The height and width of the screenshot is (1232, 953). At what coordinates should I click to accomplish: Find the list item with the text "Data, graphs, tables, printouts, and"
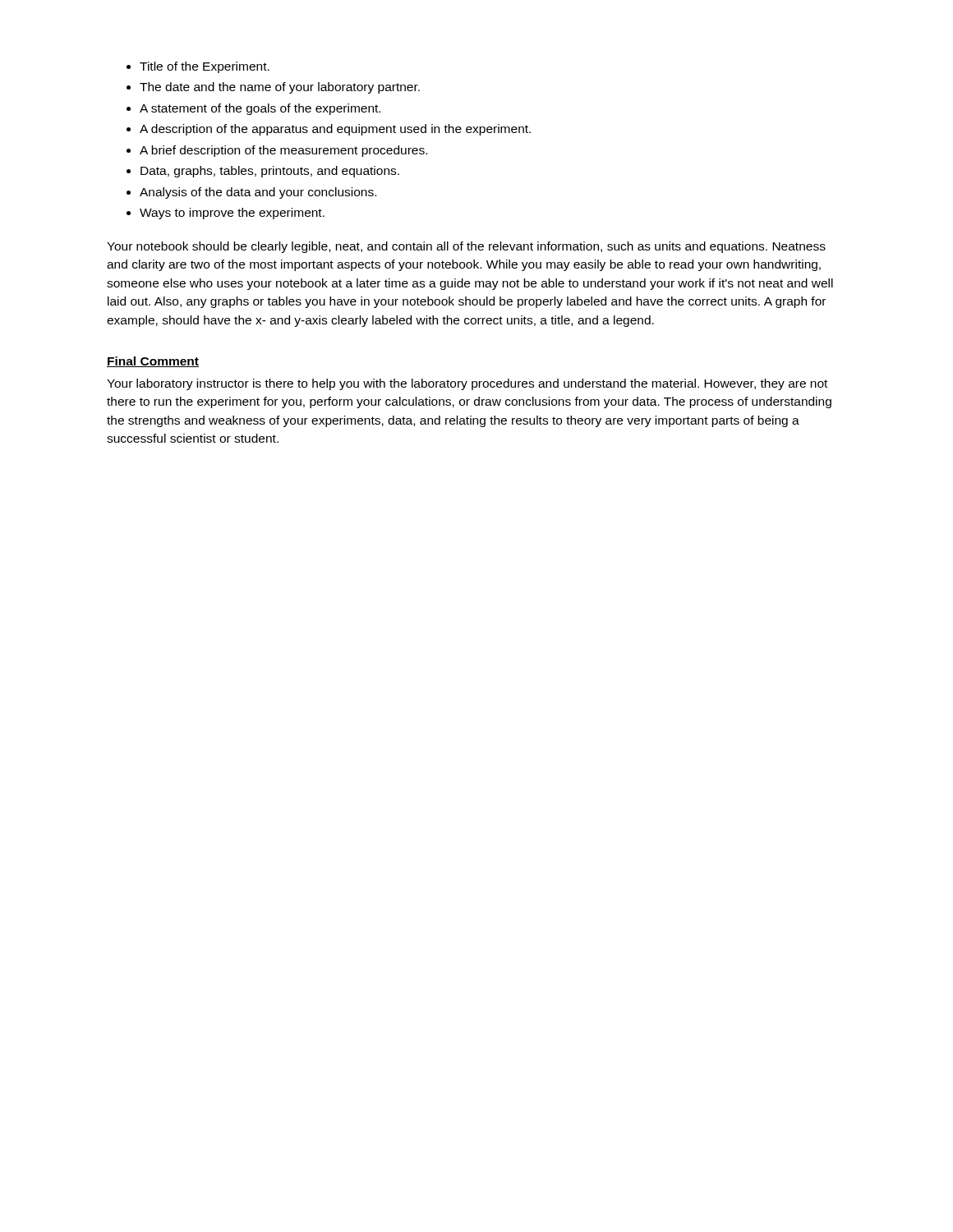pyautogui.click(x=270, y=172)
